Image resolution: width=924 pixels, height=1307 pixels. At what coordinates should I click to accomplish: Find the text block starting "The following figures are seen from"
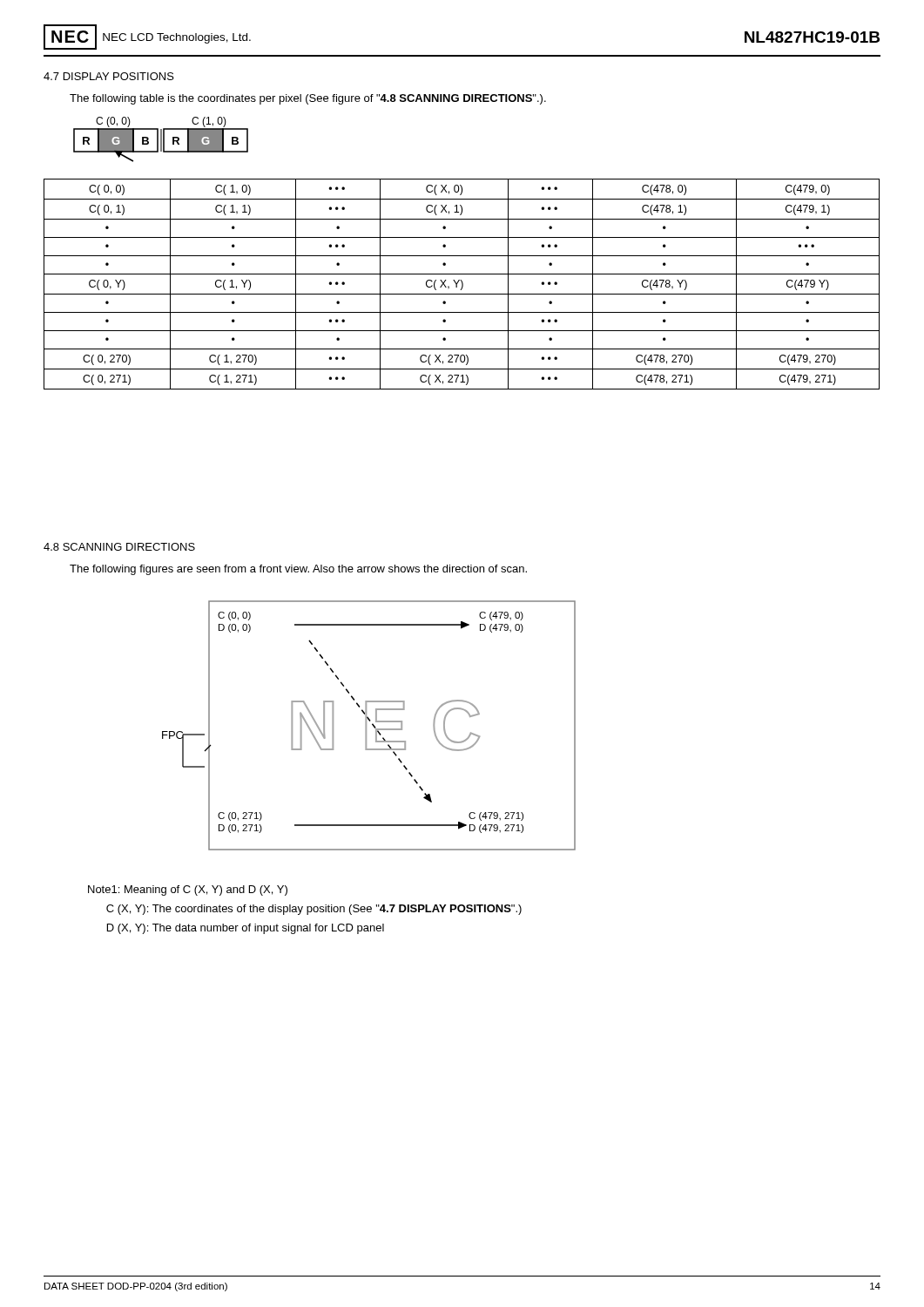[x=299, y=569]
